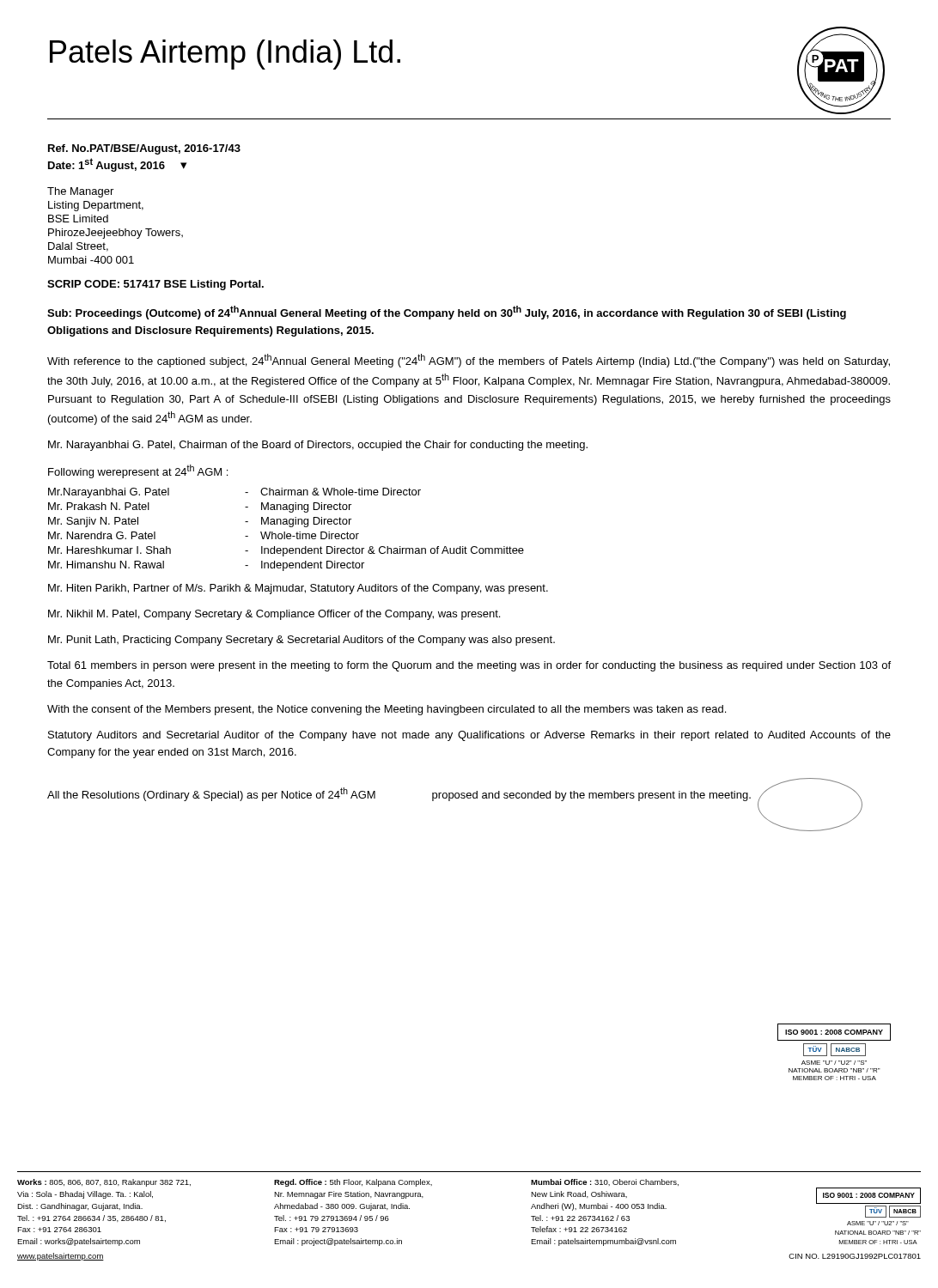Where is the passage that starts "Ref. No.PAT/BSE/August, 2016-17/43"?

click(144, 149)
